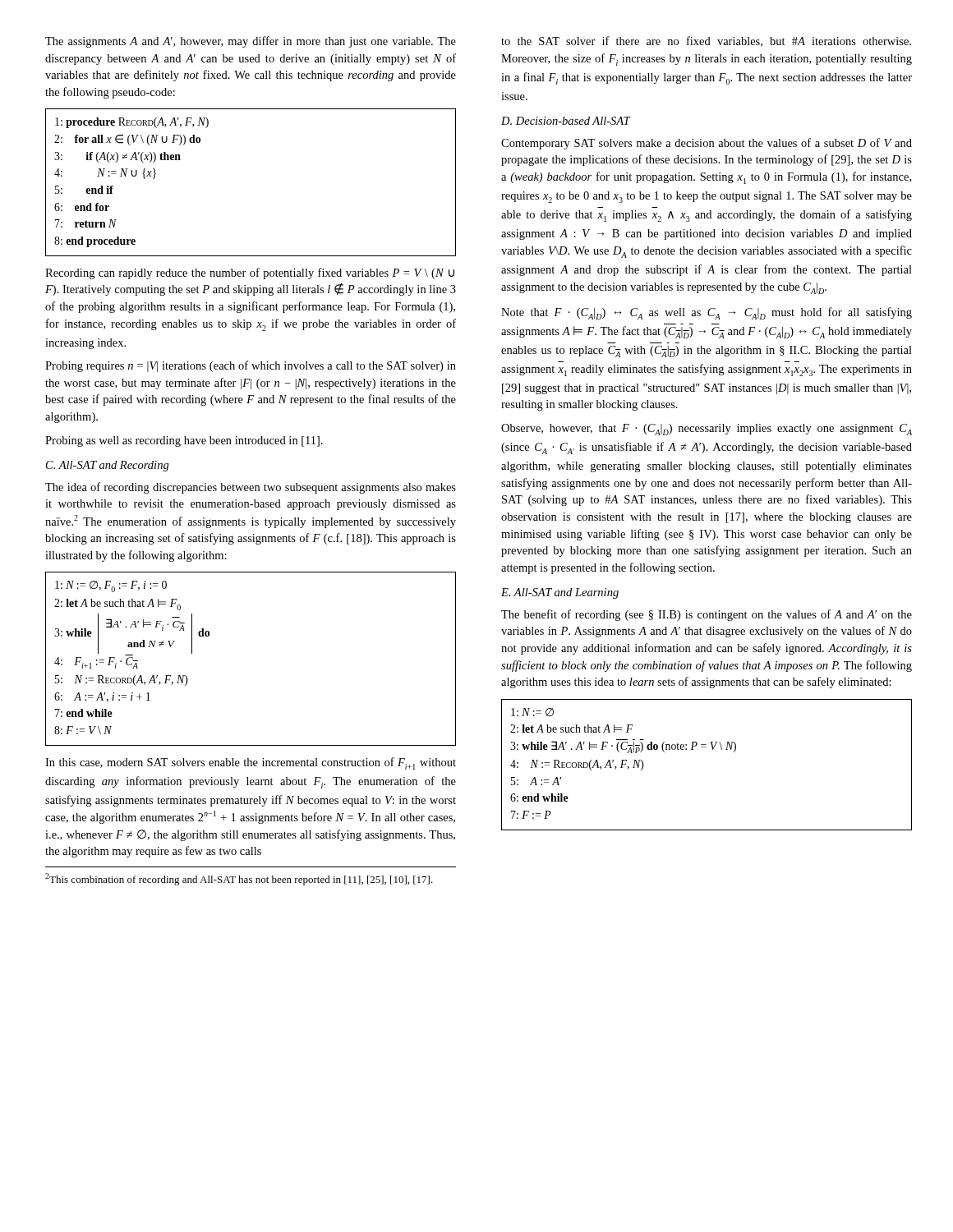Find the text starting "E. All-SAT and Learning"

tap(560, 593)
